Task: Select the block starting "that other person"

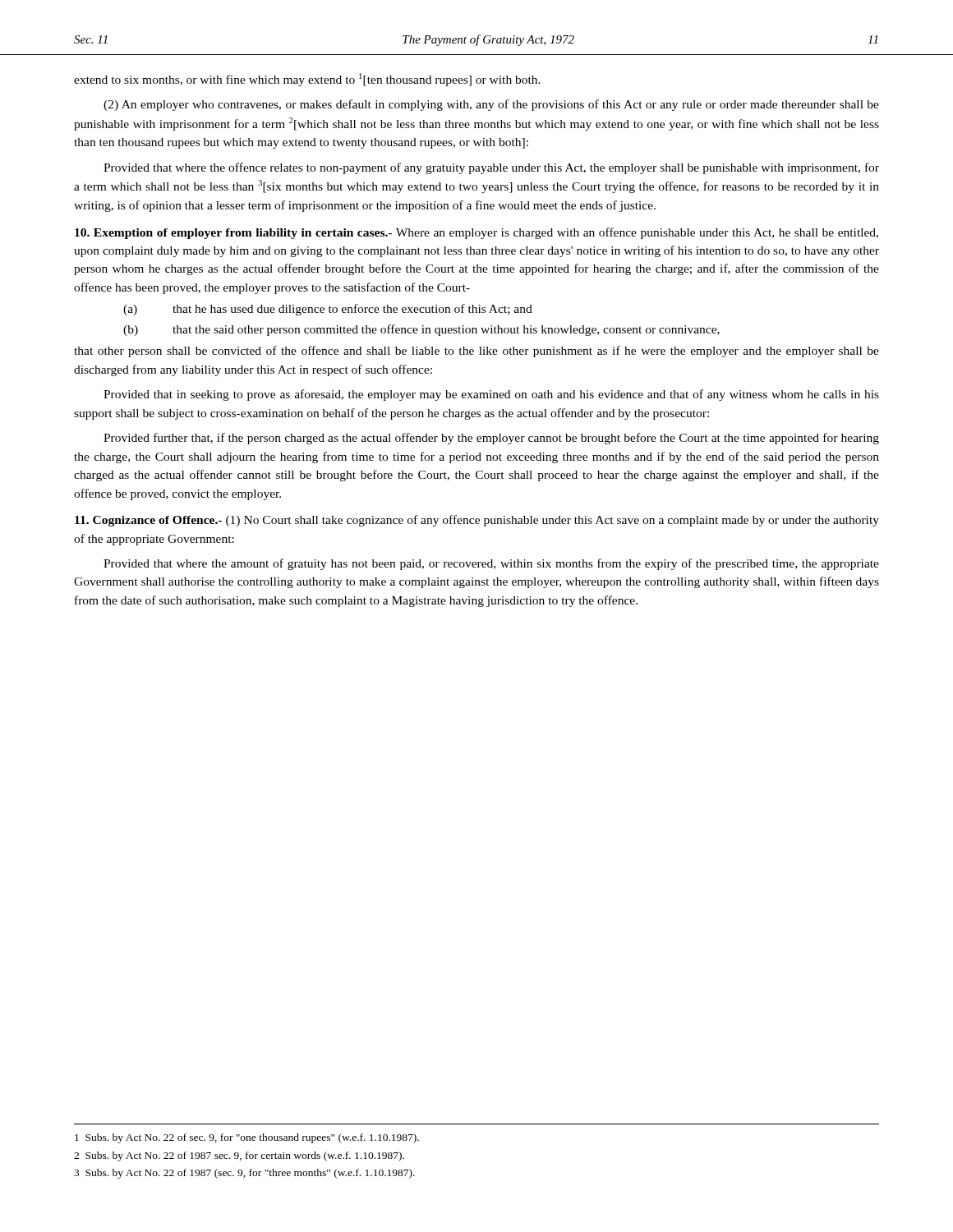Action: (476, 360)
